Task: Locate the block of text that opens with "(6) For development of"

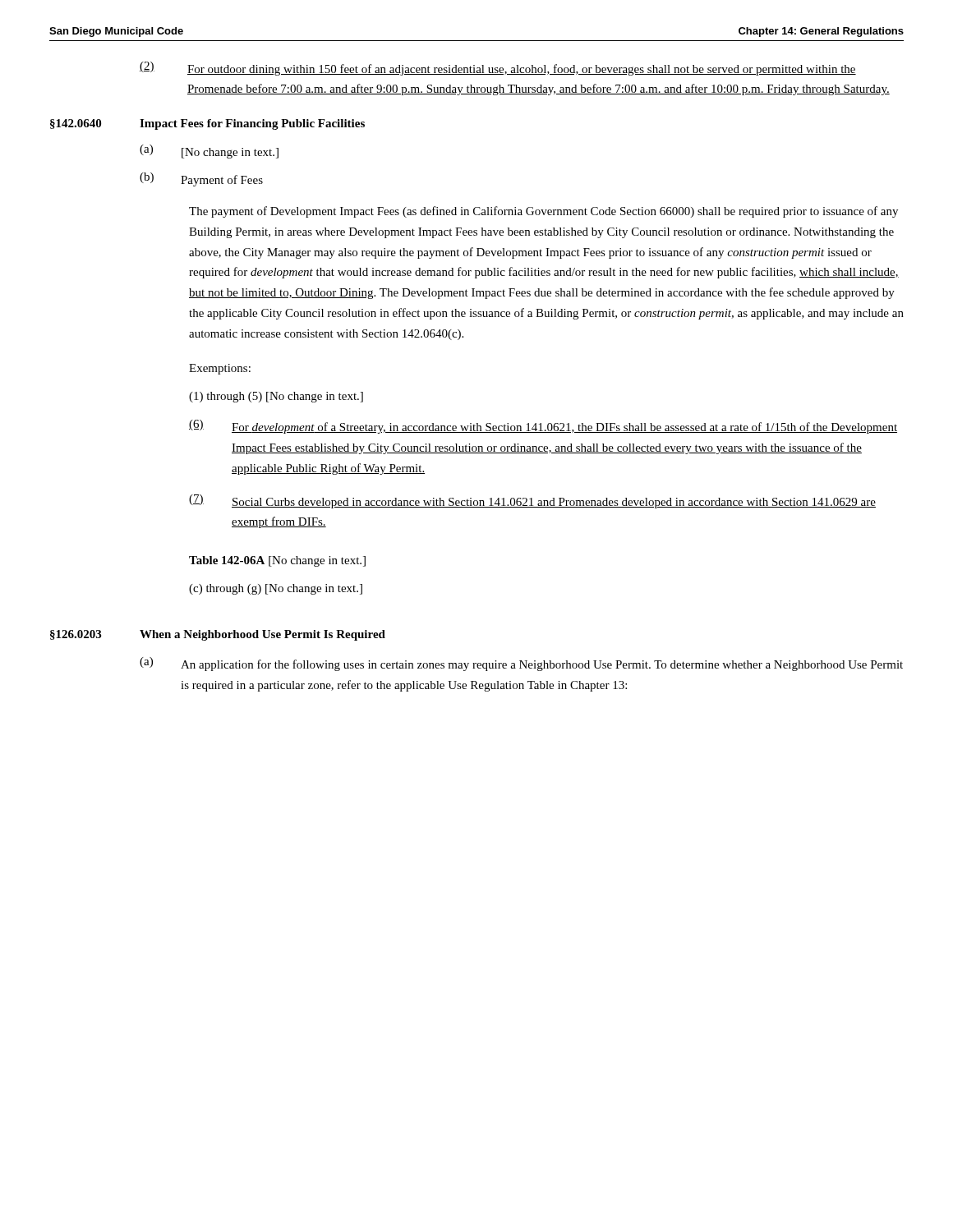Action: pyautogui.click(x=546, y=448)
